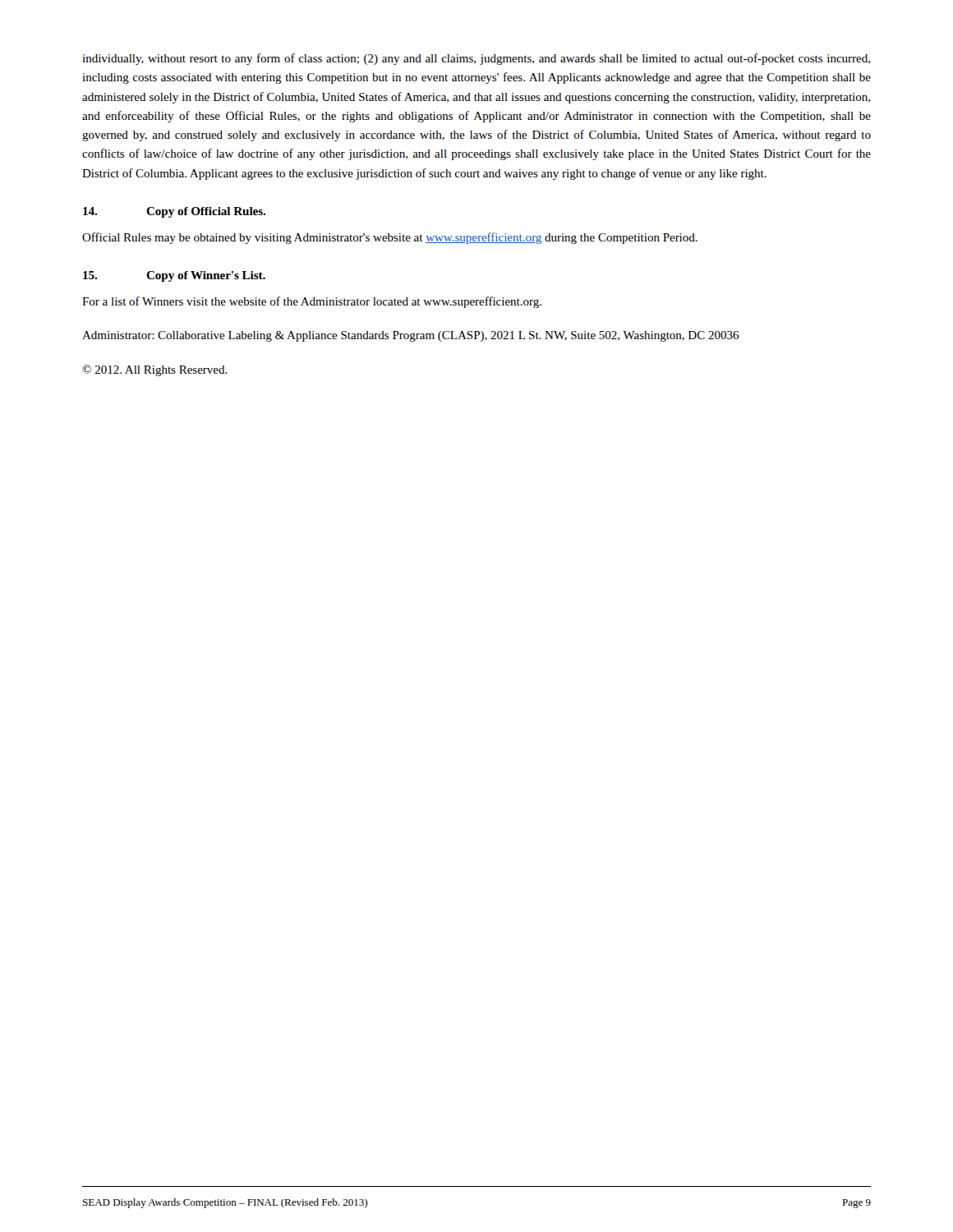Locate the text that says "© 2012. All Rights Reserved."
Screen dimensions: 1232x953
[x=155, y=369]
